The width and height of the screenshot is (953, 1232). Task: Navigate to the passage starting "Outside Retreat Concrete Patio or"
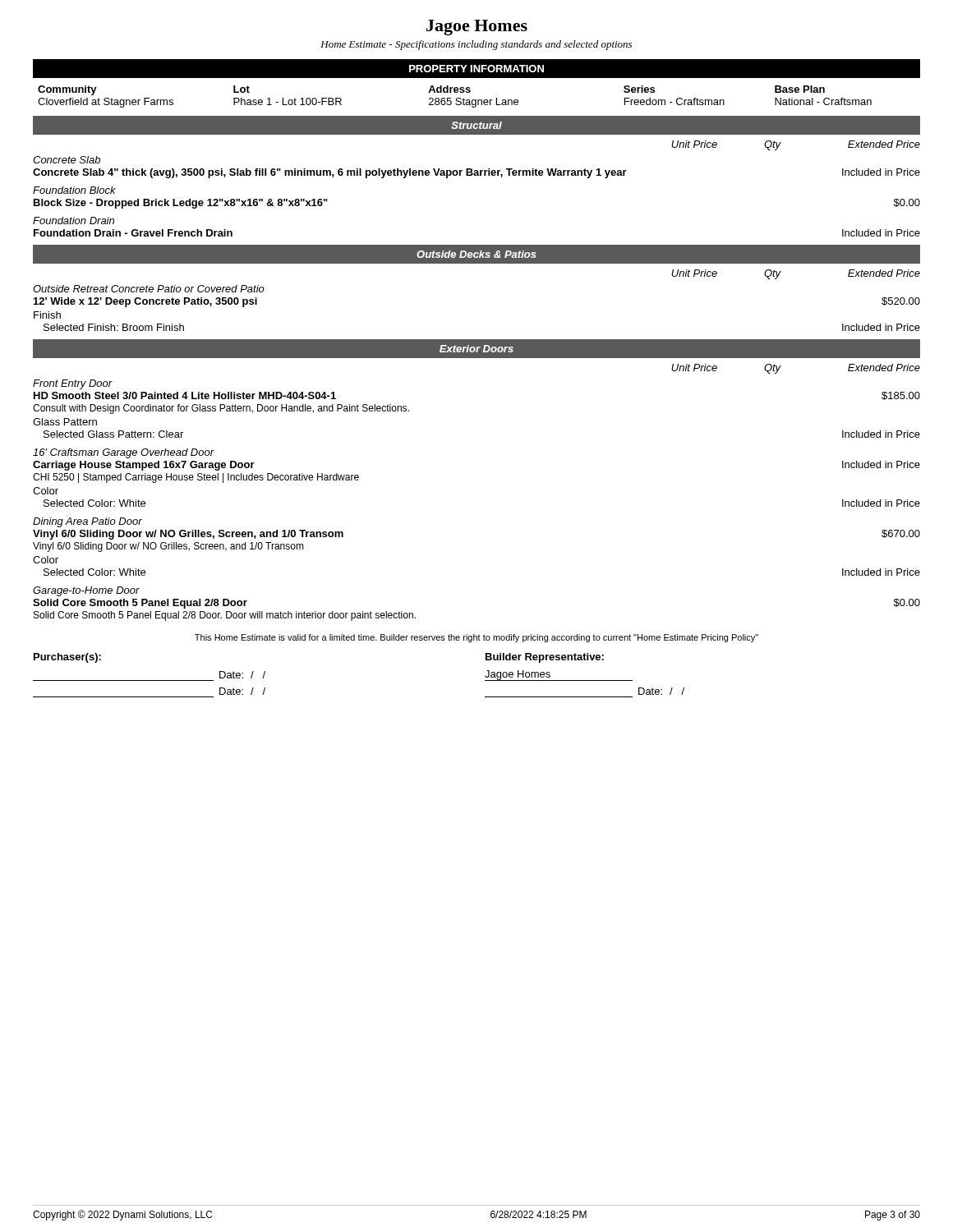coord(149,289)
